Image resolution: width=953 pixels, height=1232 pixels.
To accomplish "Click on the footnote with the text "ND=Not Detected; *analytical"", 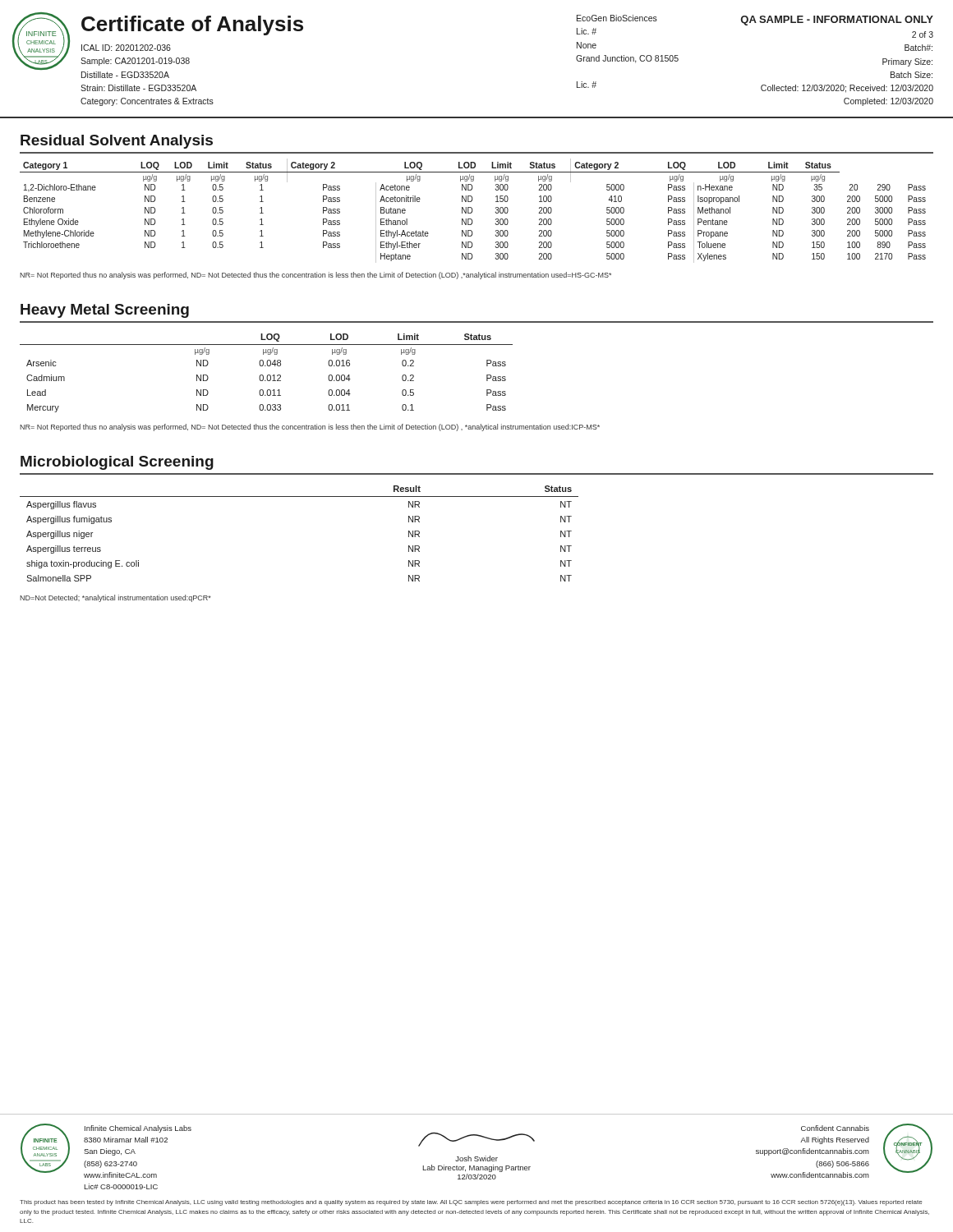I will click(x=115, y=598).
